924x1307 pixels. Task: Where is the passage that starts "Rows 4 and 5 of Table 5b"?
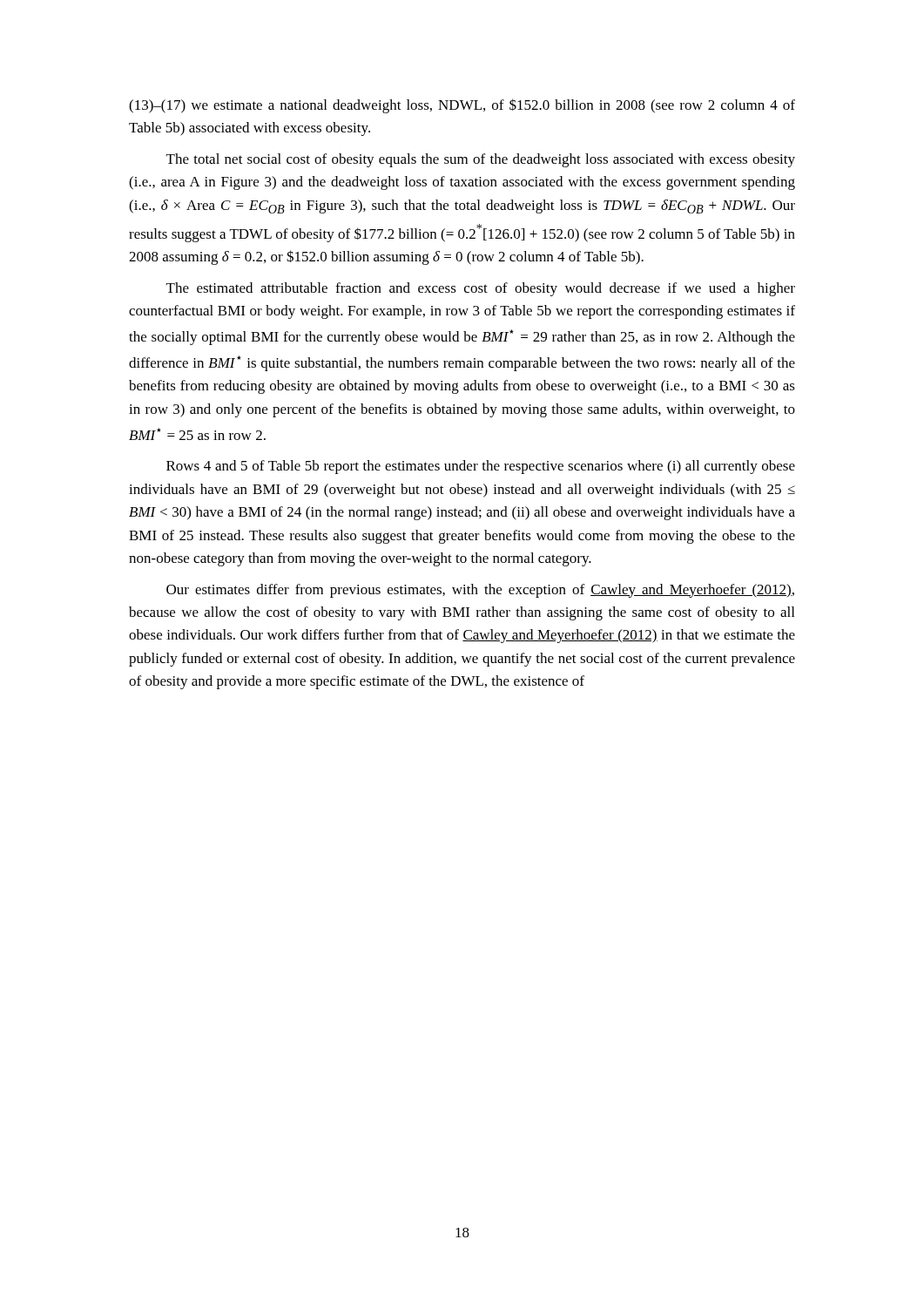coord(462,512)
